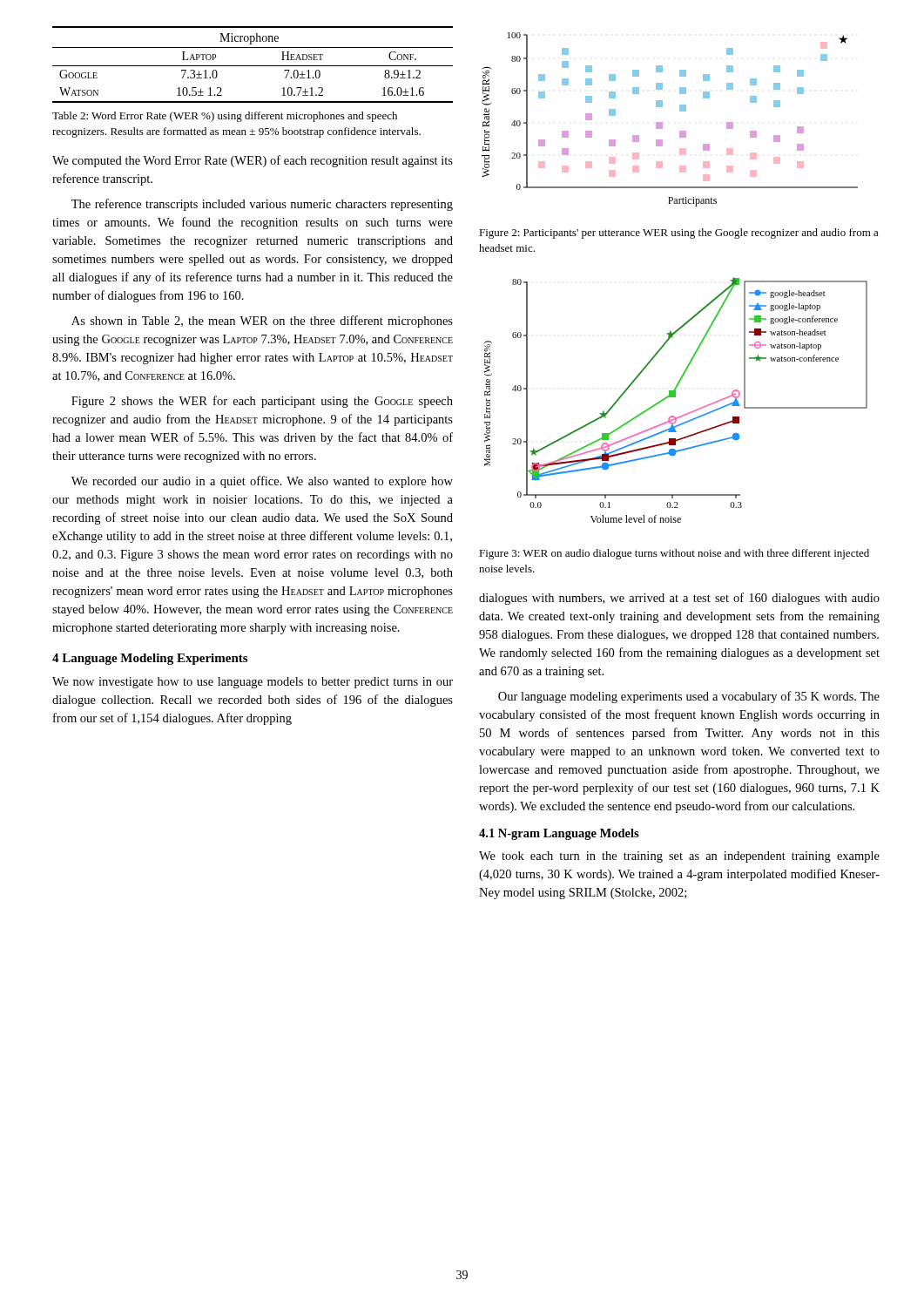Point to the passage starting "We recorded our audio in a"

[253, 555]
